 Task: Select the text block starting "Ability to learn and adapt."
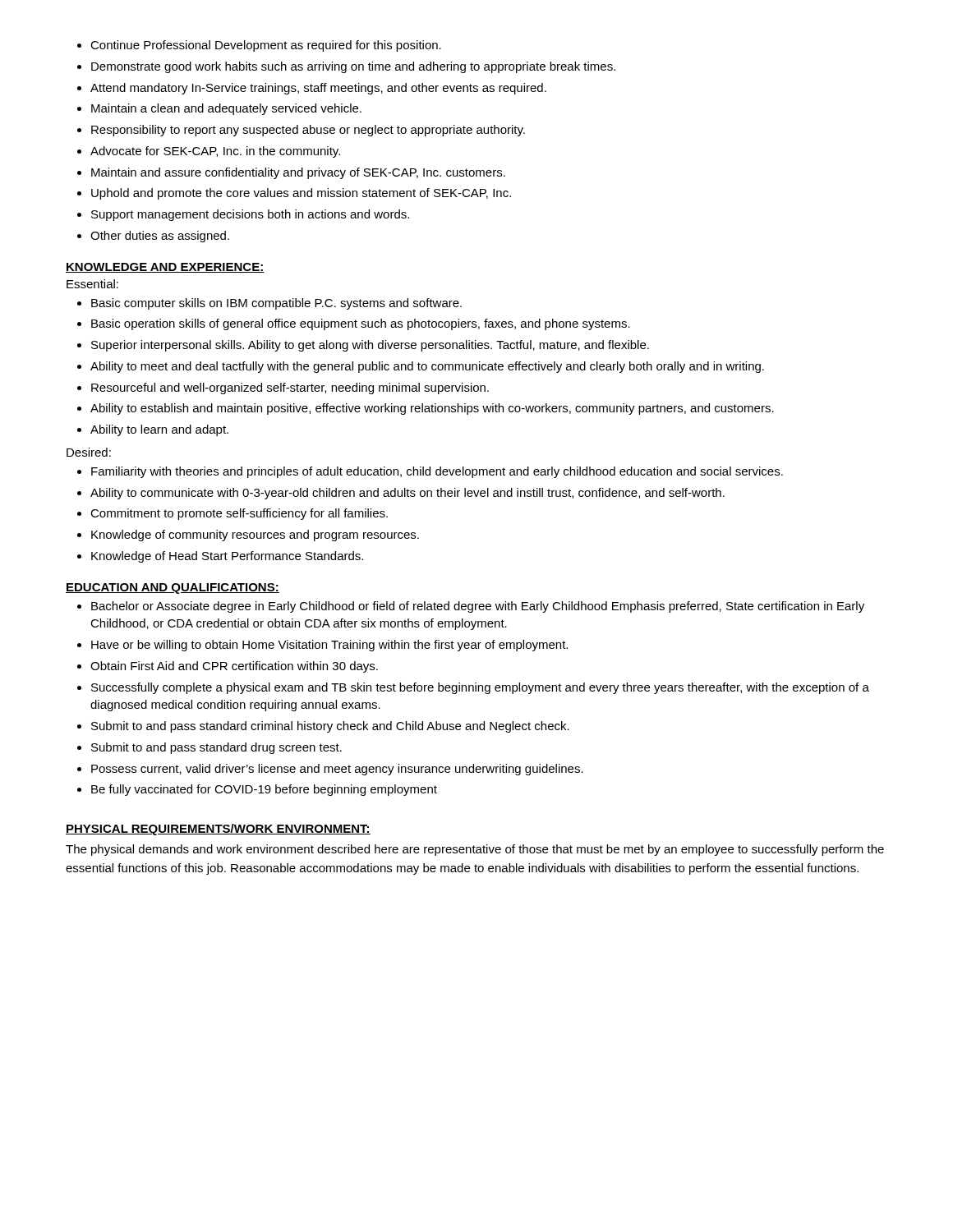point(159,430)
